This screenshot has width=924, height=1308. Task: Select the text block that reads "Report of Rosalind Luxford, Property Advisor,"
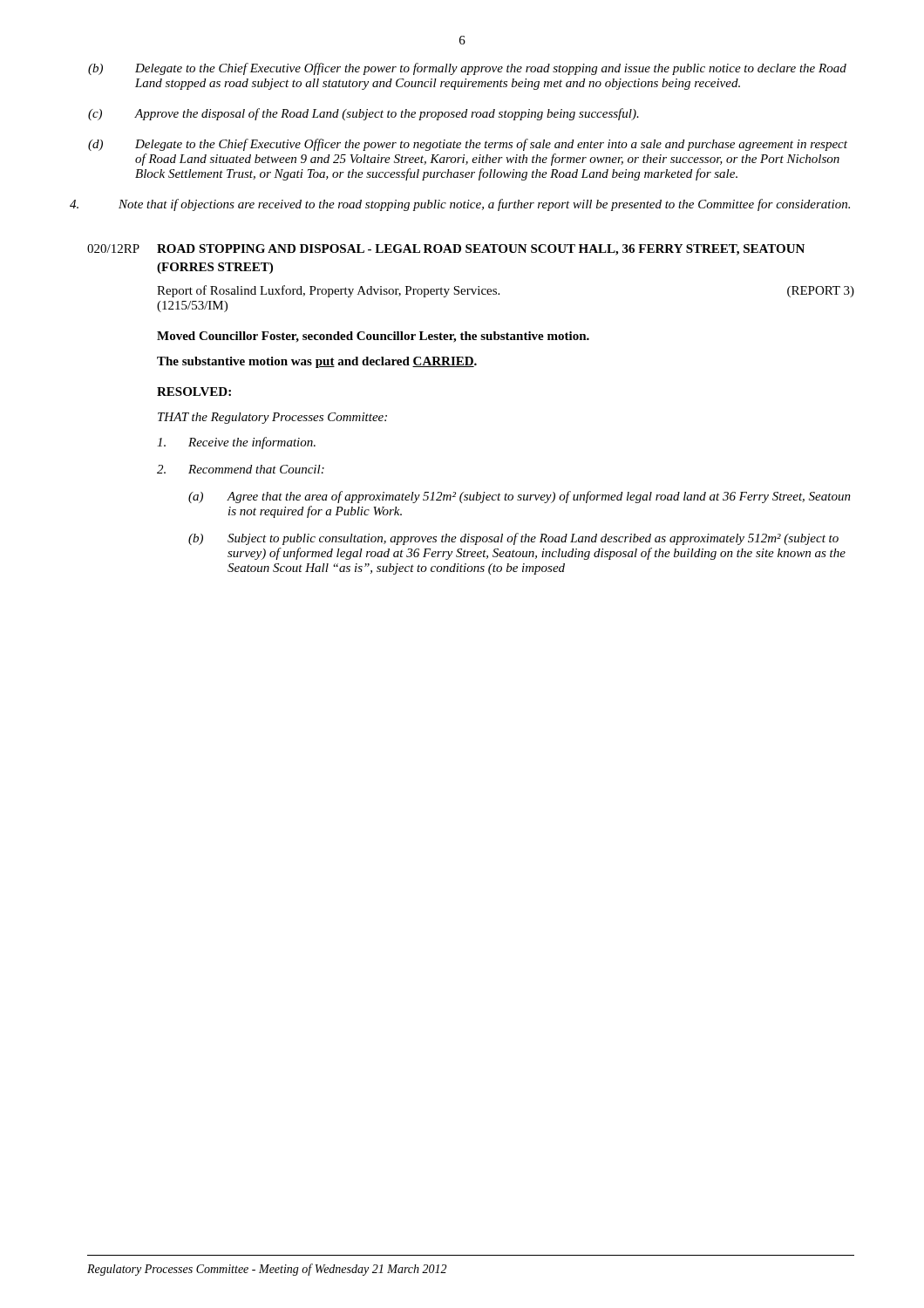pyautogui.click(x=506, y=298)
